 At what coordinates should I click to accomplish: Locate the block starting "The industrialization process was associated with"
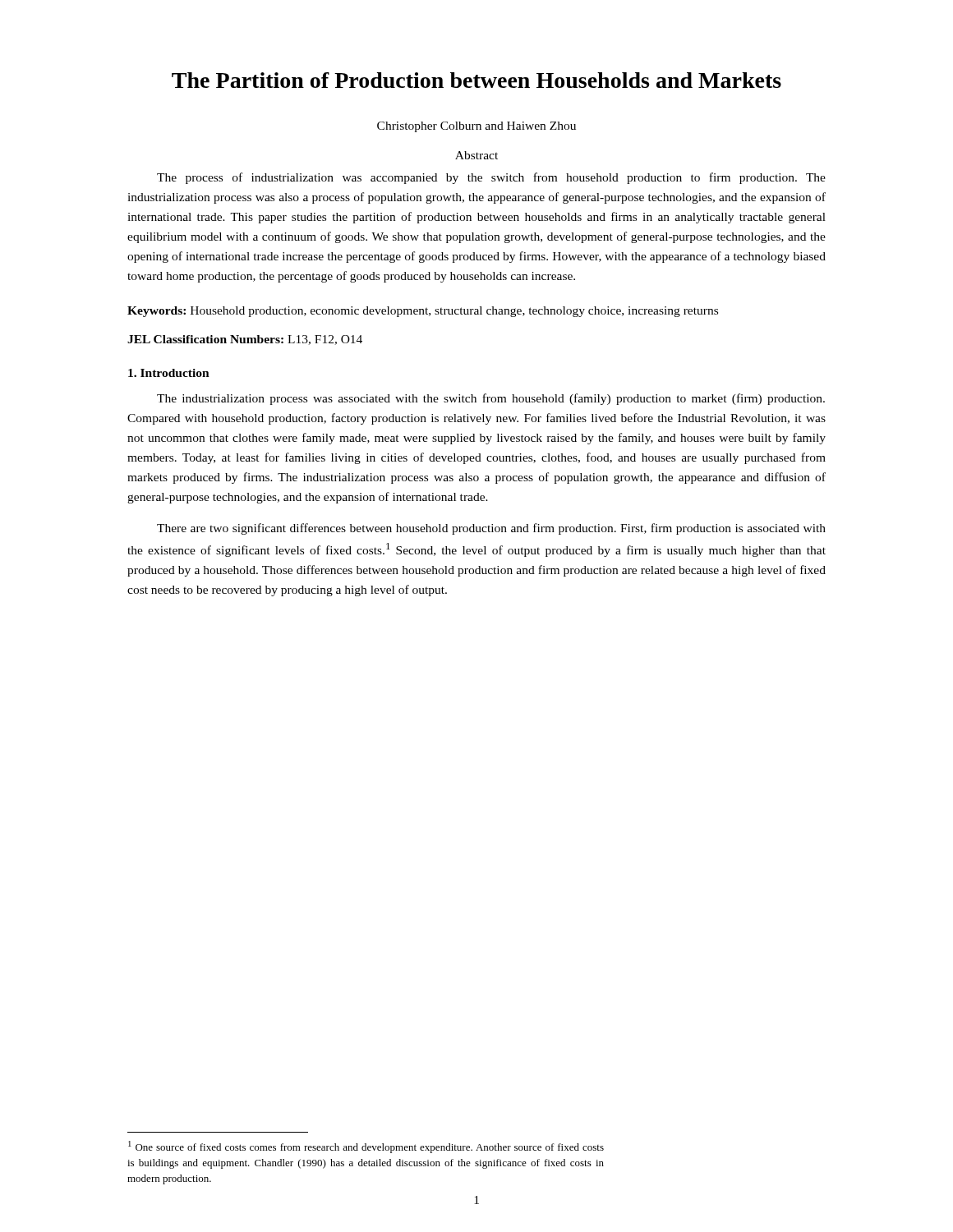click(476, 447)
